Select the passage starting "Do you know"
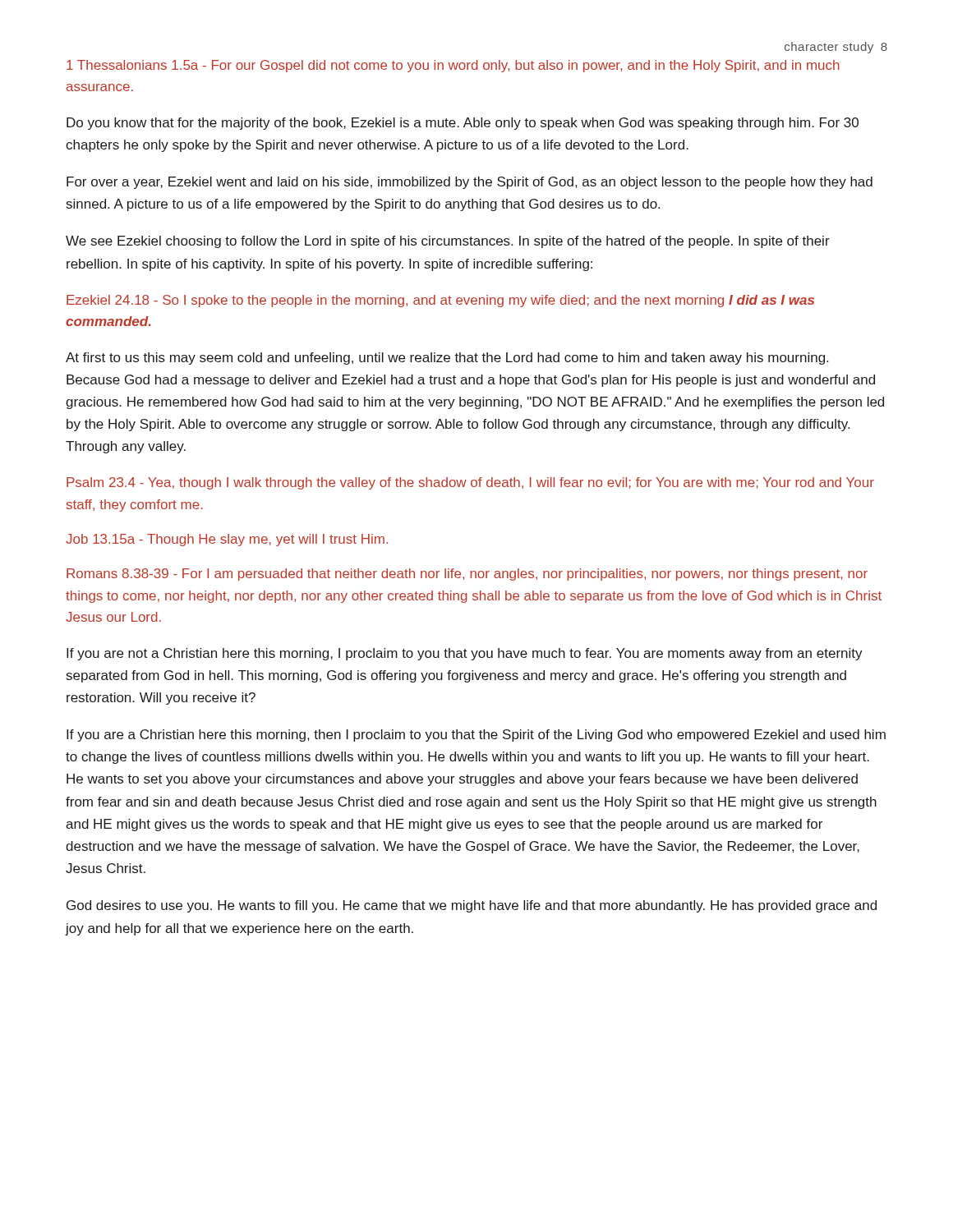This screenshot has height=1232, width=953. pos(462,134)
